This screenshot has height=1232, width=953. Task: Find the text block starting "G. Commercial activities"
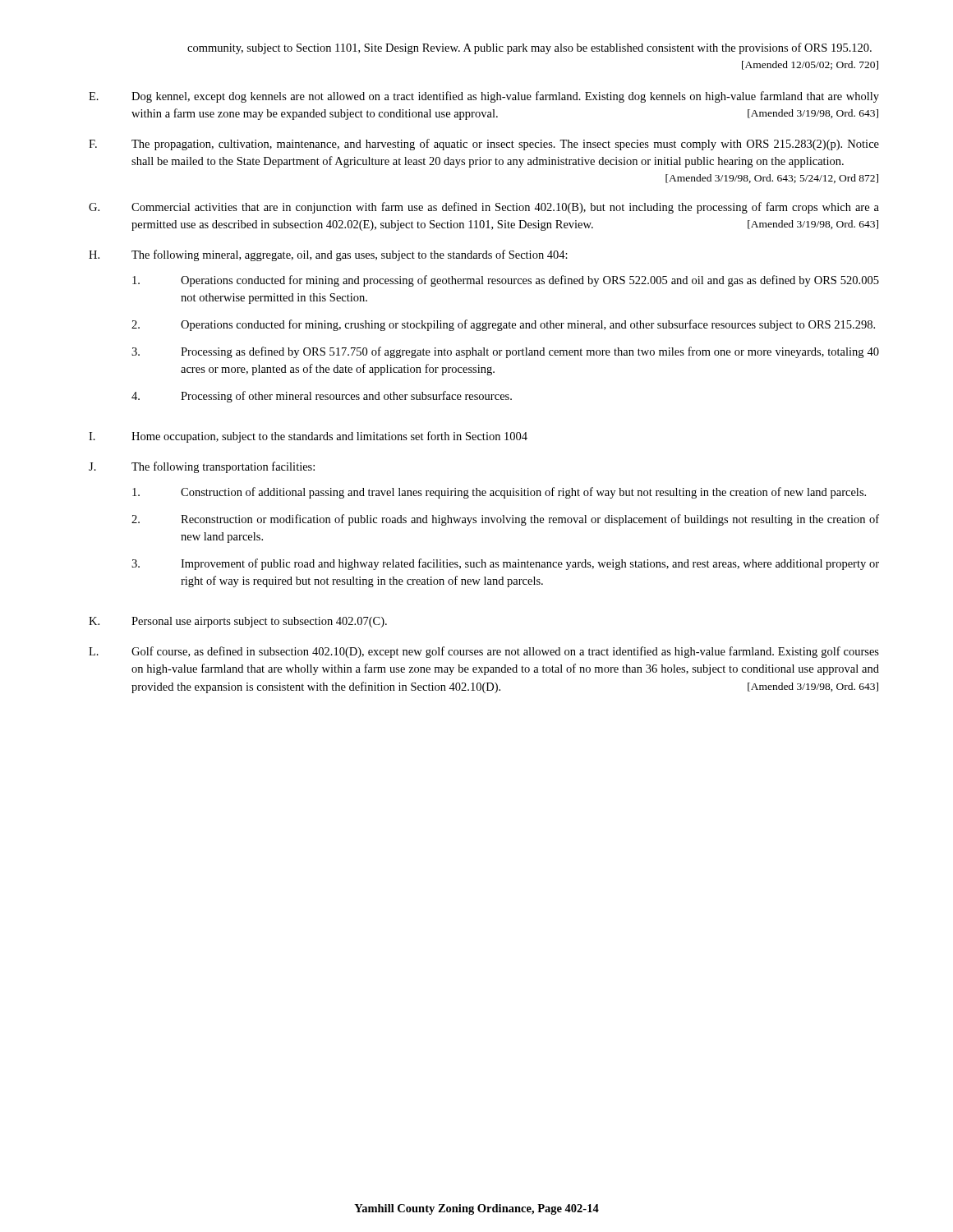click(x=484, y=216)
